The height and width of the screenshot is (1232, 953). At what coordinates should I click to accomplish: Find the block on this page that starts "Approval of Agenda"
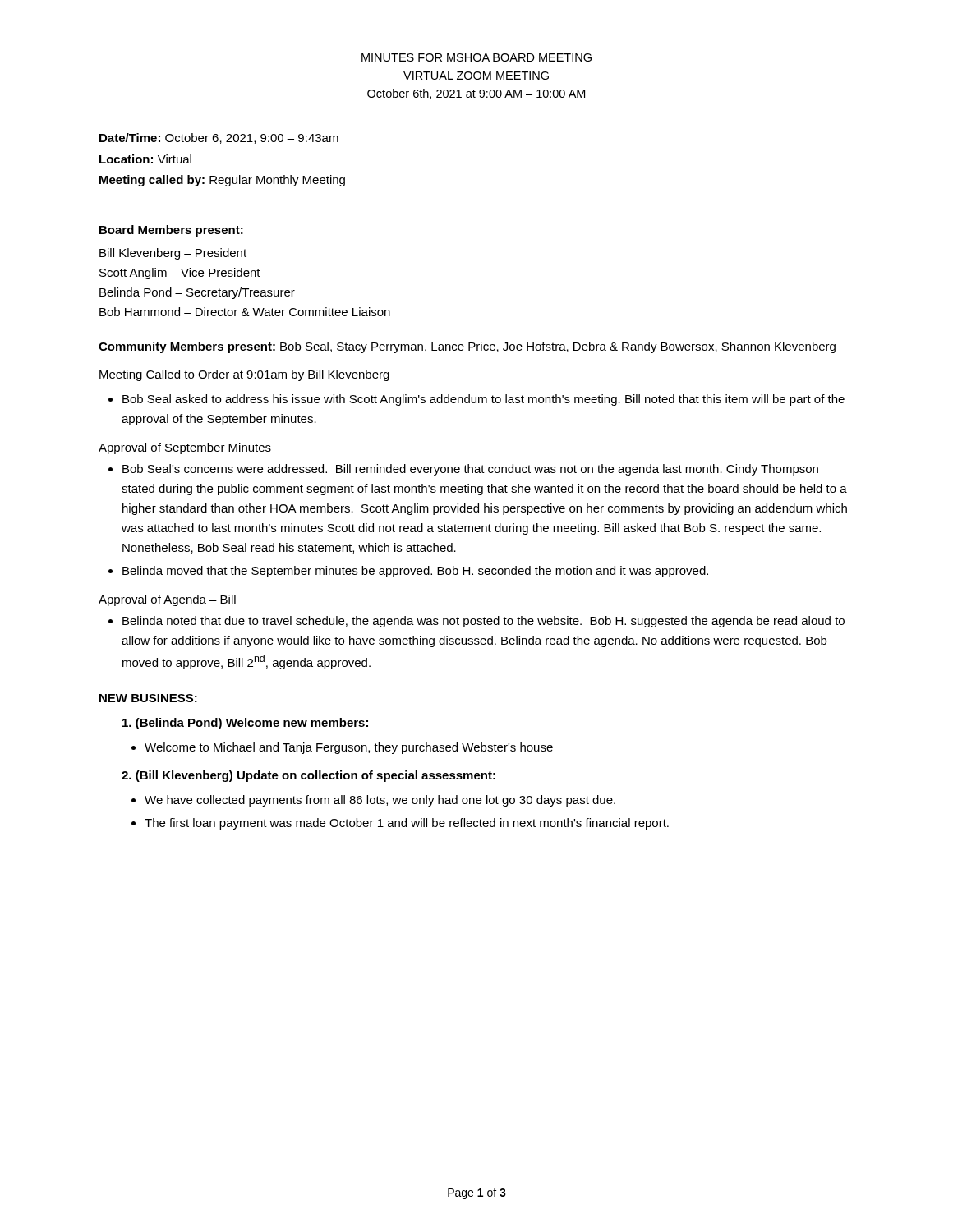167,599
